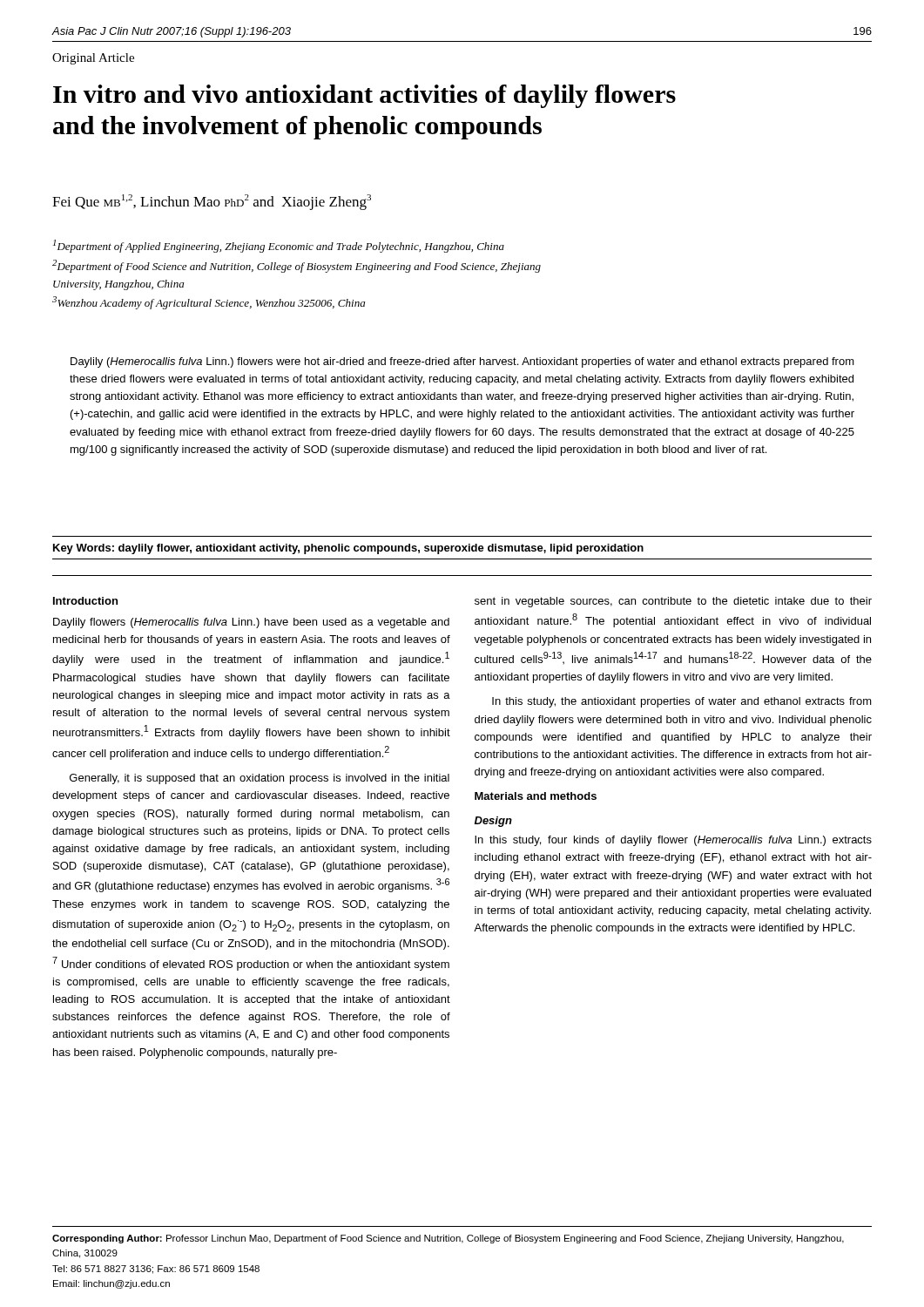924x1307 pixels.
Task: Point to the element starting "Fei Que MB1,2, Linchun Mao PhD2 and"
Action: pyautogui.click(x=212, y=201)
